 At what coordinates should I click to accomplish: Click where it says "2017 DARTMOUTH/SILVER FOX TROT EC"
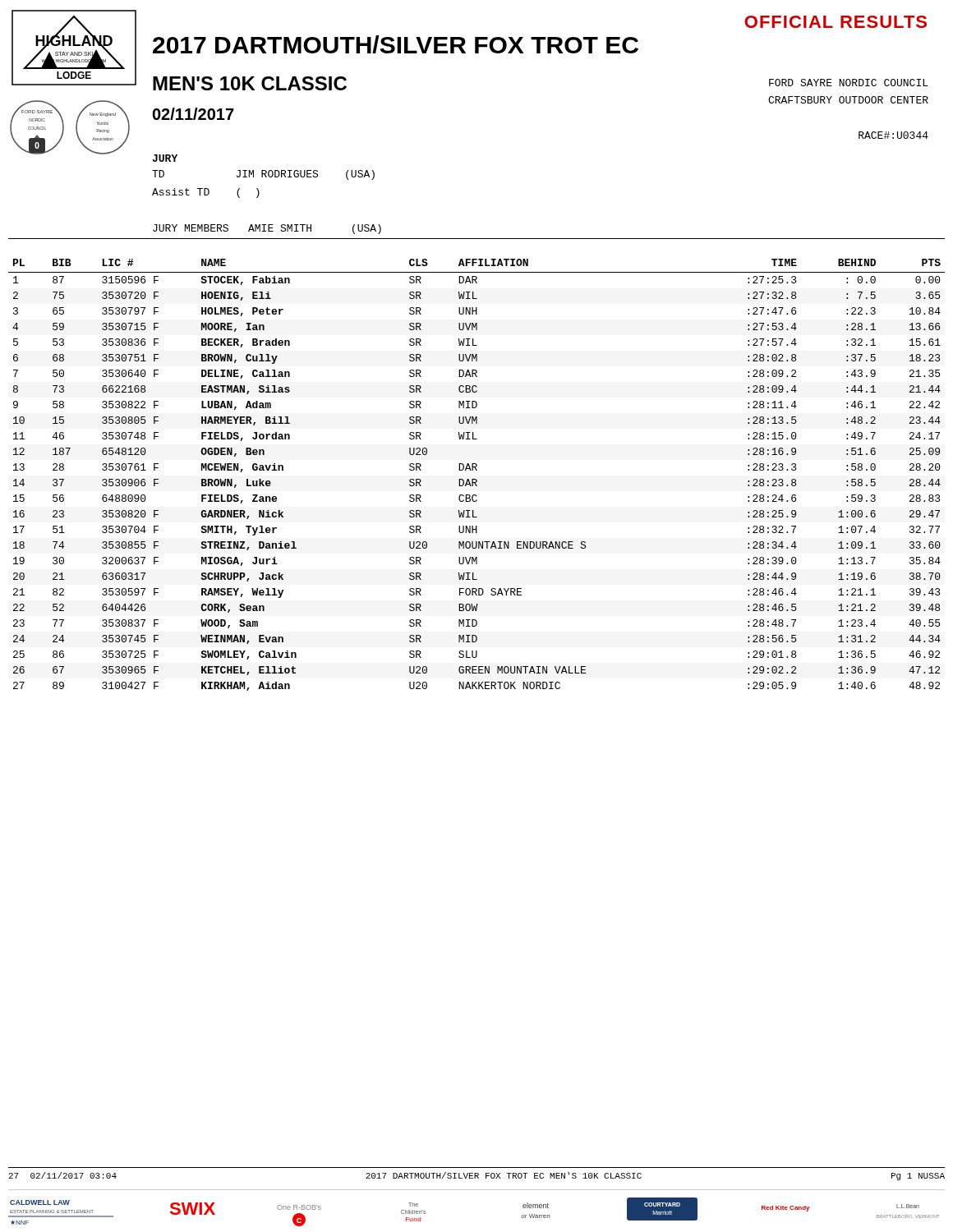[396, 45]
